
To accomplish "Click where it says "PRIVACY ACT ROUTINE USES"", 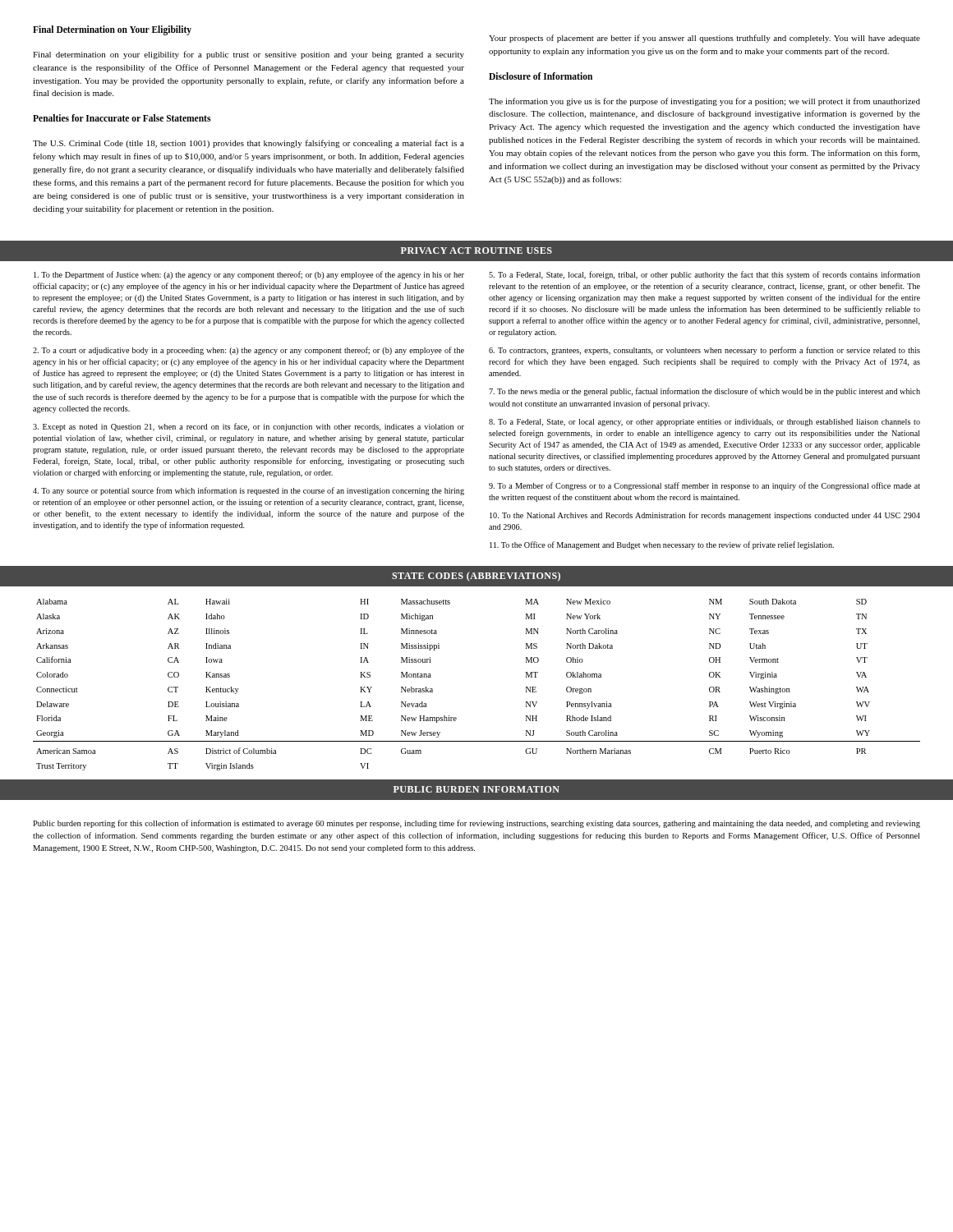I will coord(476,250).
